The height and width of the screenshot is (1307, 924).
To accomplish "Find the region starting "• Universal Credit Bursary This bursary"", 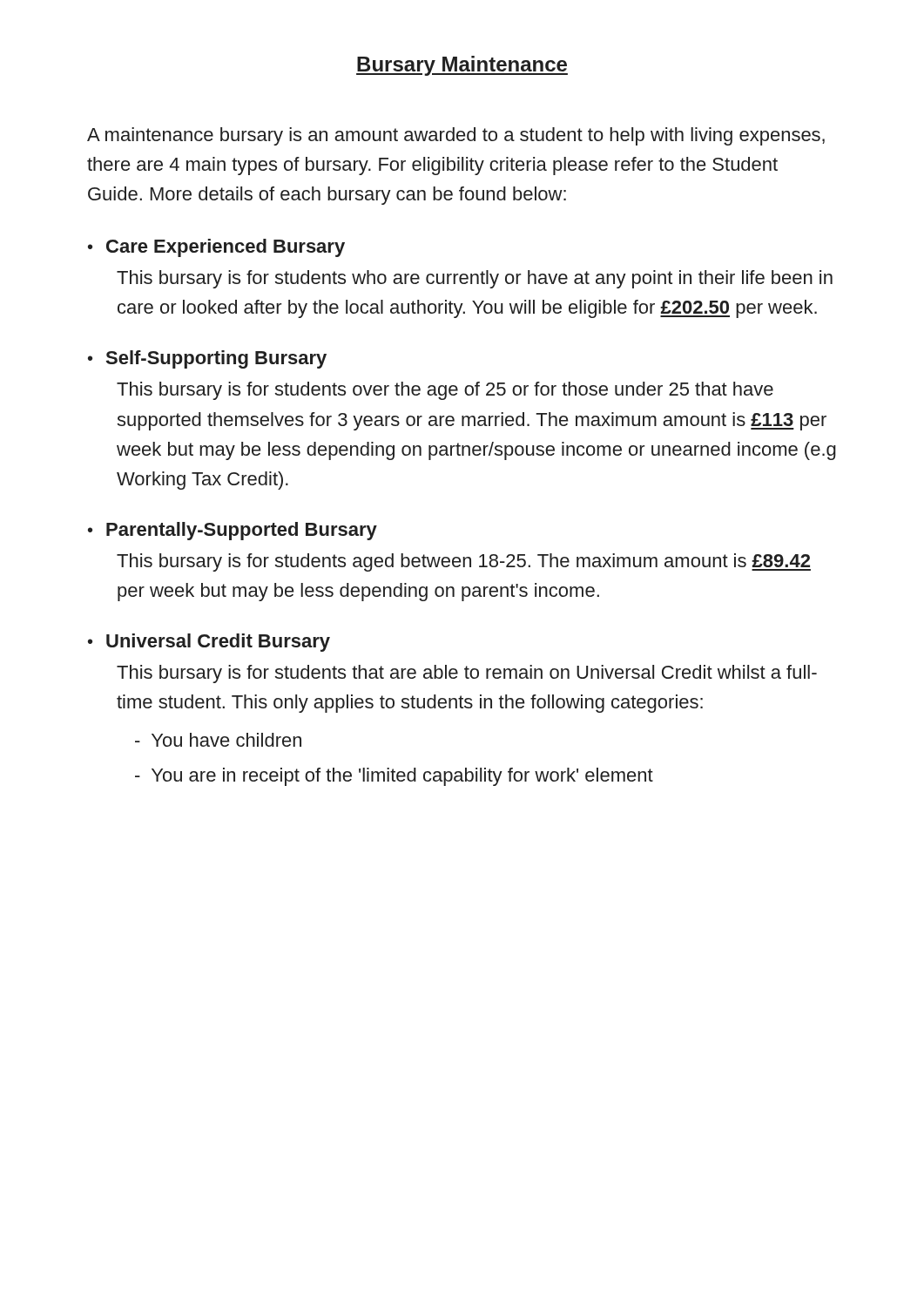I will pos(462,710).
